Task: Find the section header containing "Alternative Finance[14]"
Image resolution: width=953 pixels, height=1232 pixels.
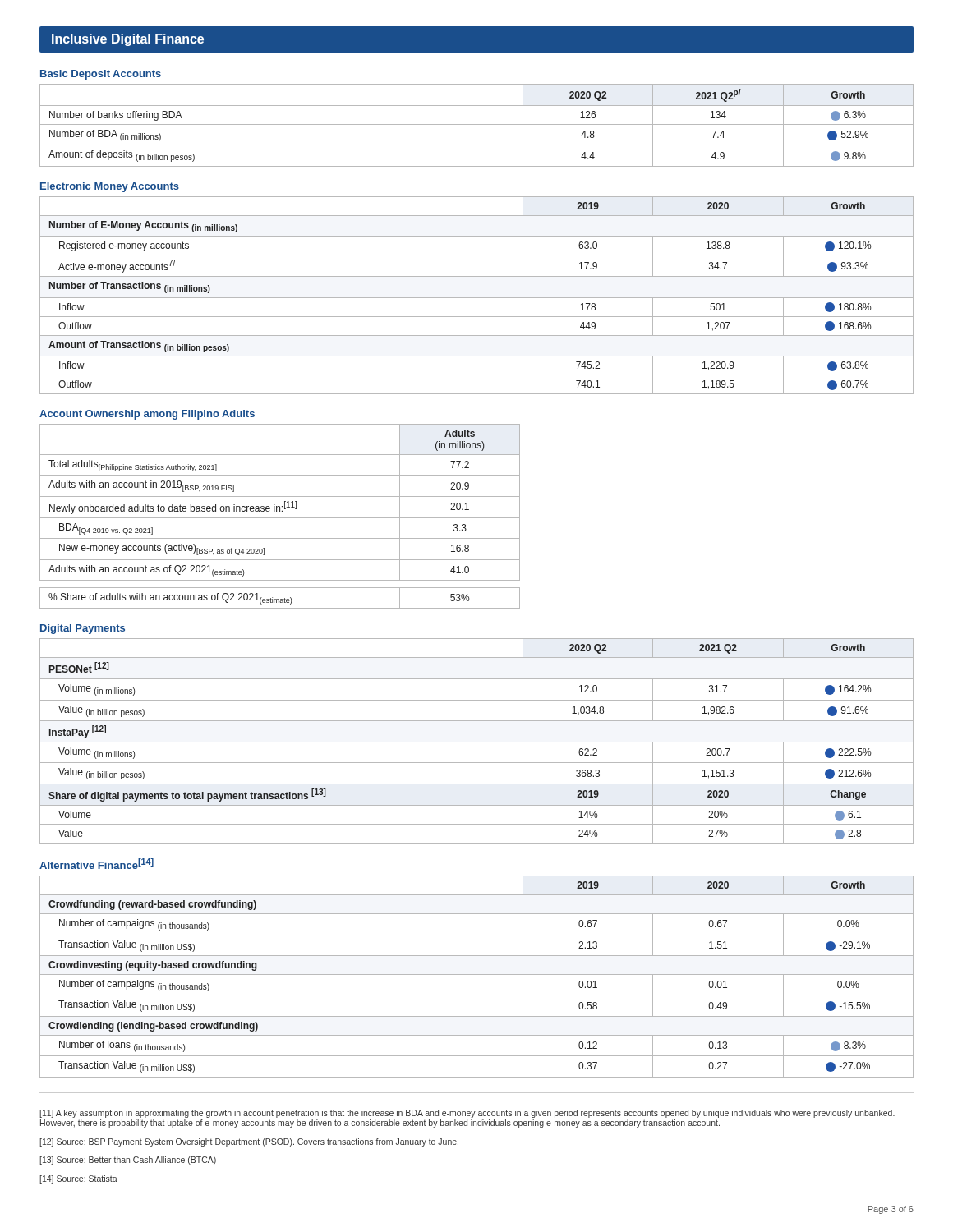Action: pos(97,864)
